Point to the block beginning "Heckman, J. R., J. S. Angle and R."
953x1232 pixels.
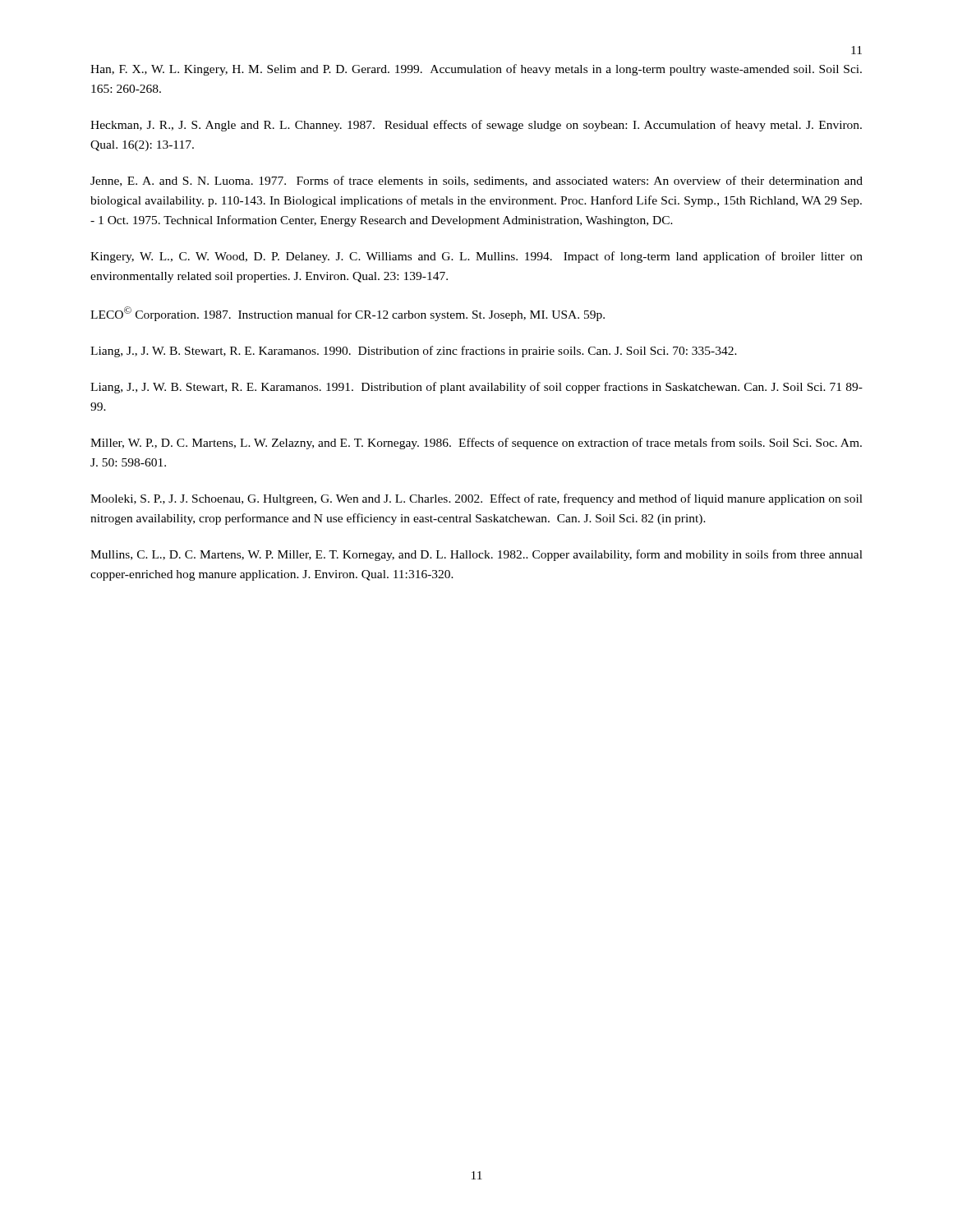pyautogui.click(x=476, y=134)
